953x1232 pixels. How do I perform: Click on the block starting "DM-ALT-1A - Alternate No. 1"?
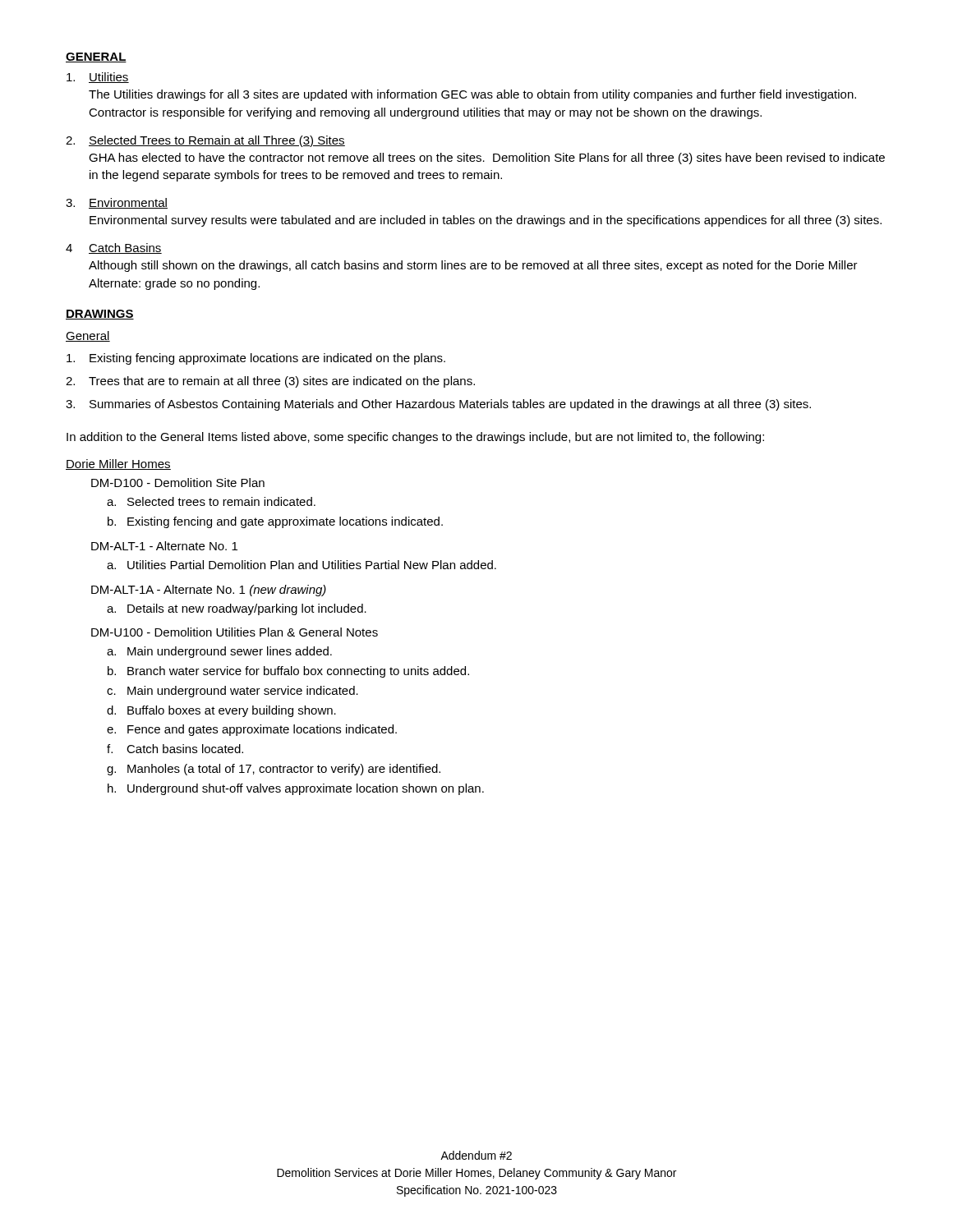[209, 591]
